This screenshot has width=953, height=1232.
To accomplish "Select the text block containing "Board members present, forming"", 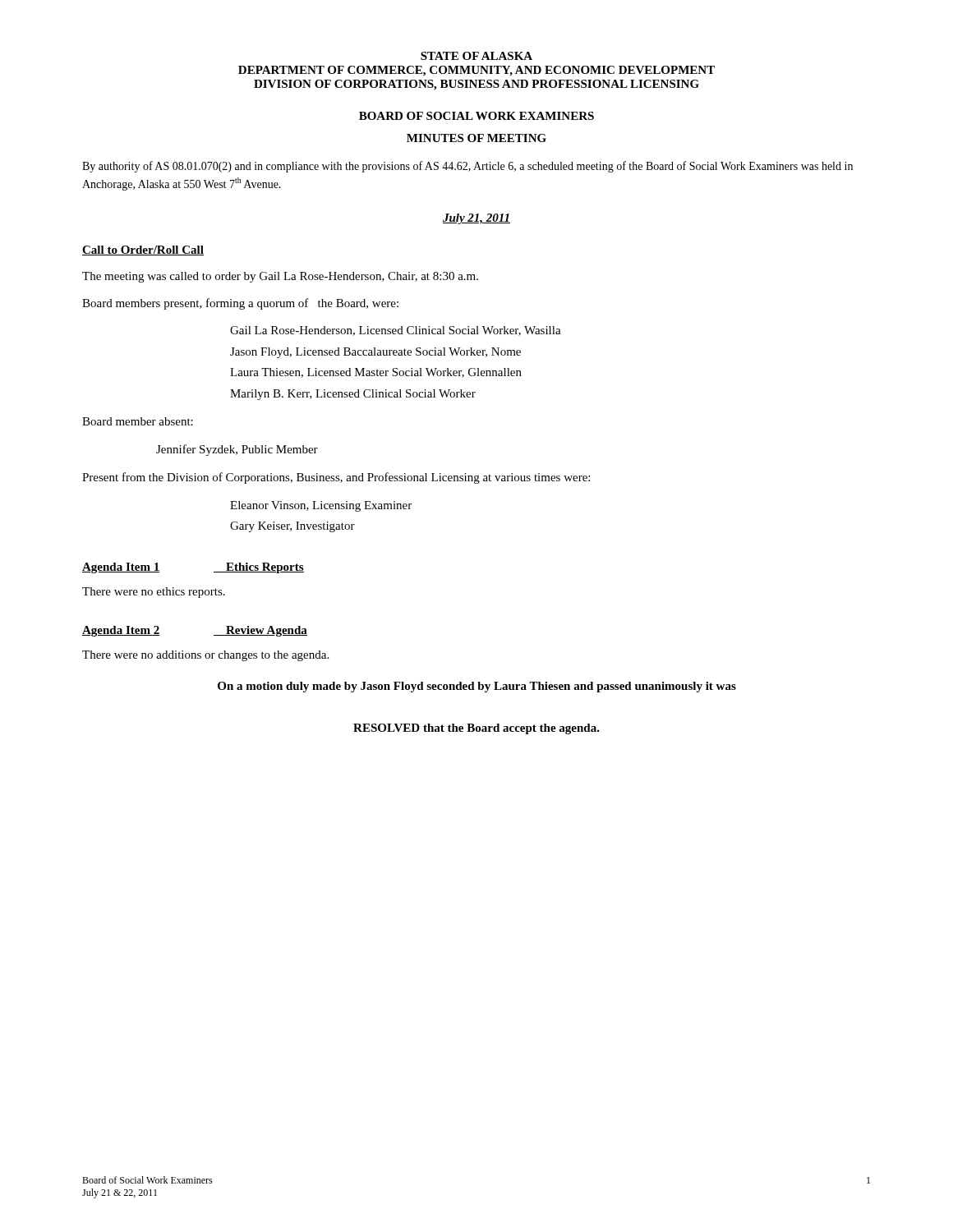I will point(241,303).
